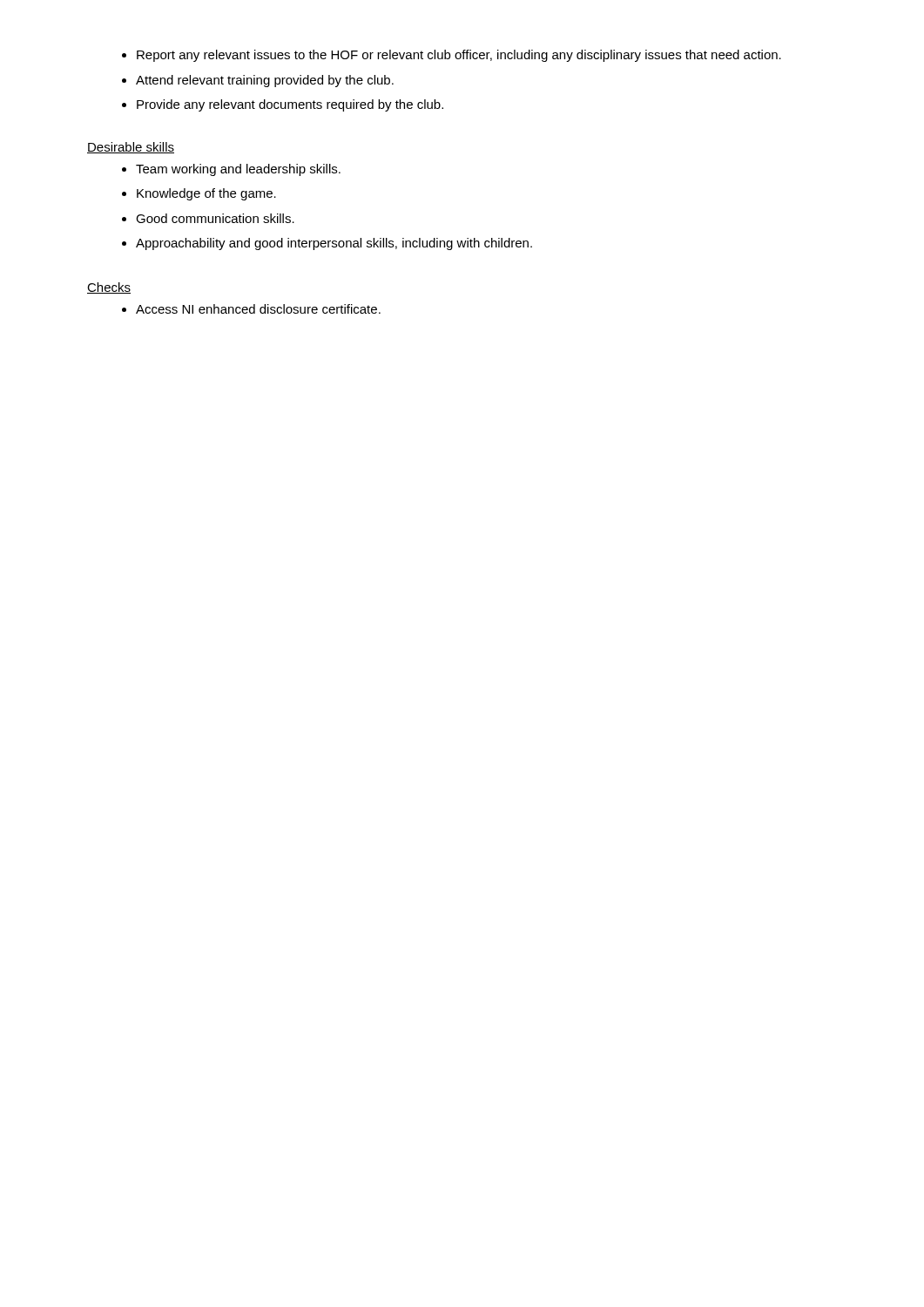The height and width of the screenshot is (1307, 924).
Task: Locate the list item containing "Knowledge of the"
Action: point(206,193)
